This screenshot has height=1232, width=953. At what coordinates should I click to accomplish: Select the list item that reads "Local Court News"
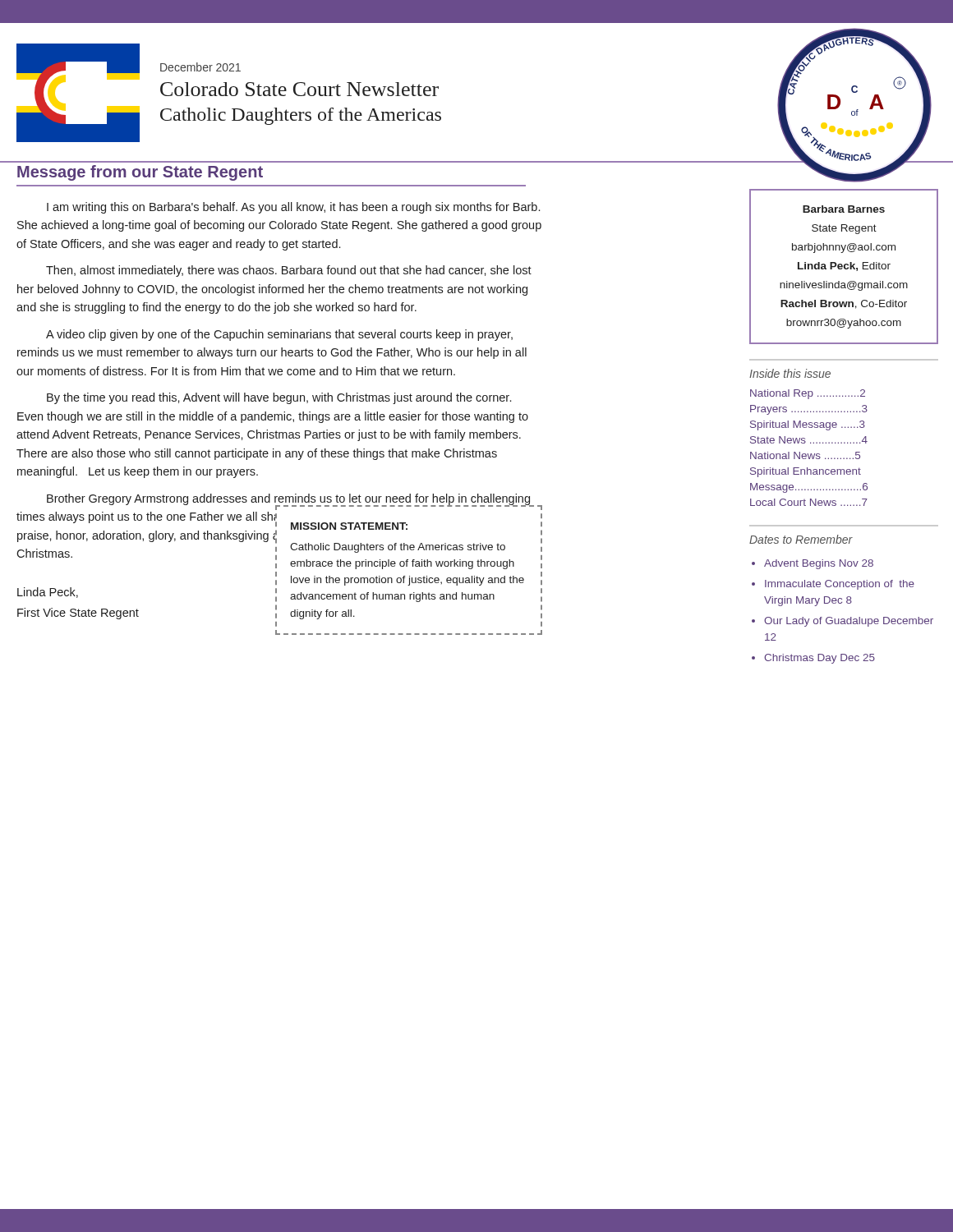808,502
